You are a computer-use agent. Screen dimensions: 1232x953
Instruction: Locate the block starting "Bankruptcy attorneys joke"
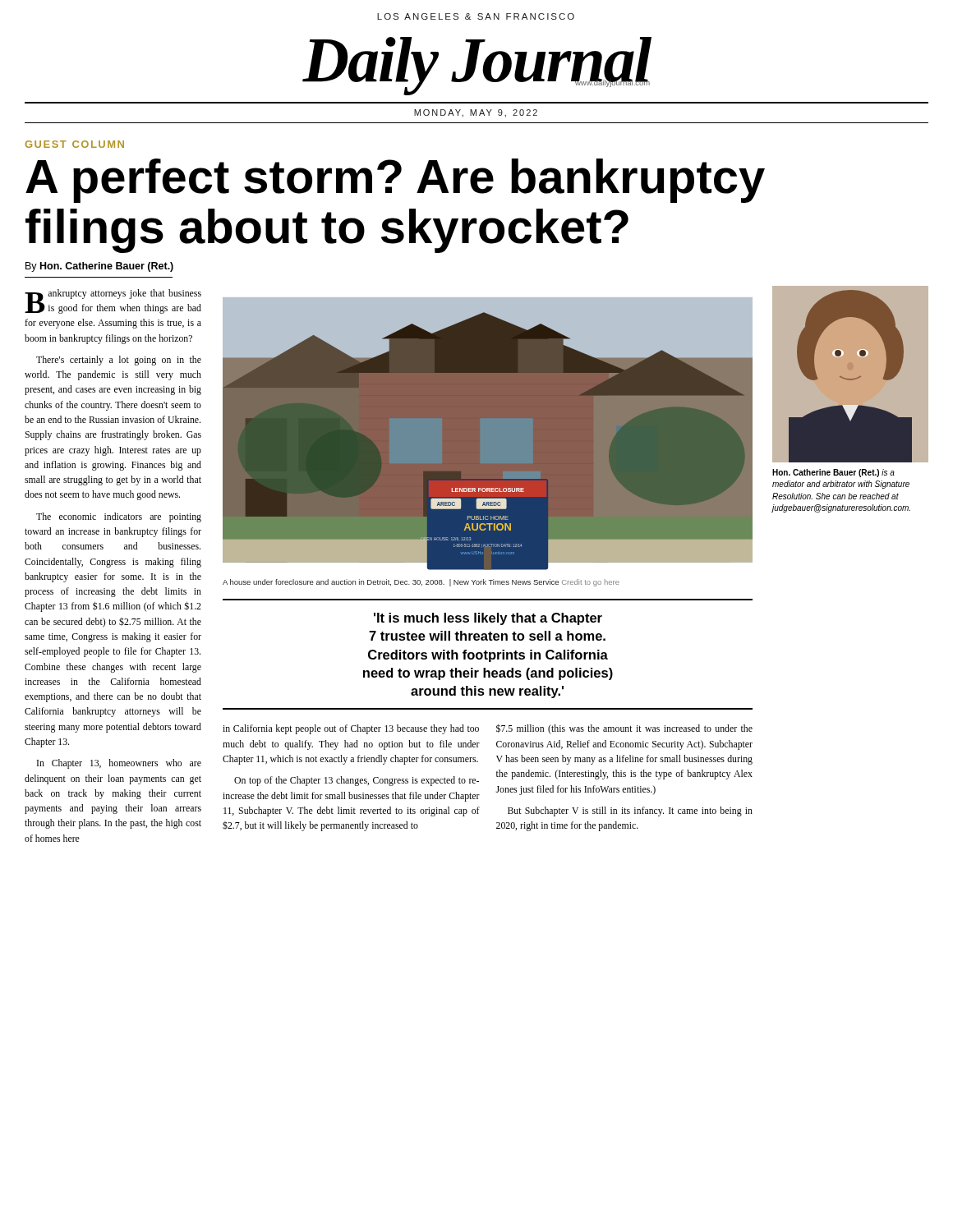[x=113, y=566]
